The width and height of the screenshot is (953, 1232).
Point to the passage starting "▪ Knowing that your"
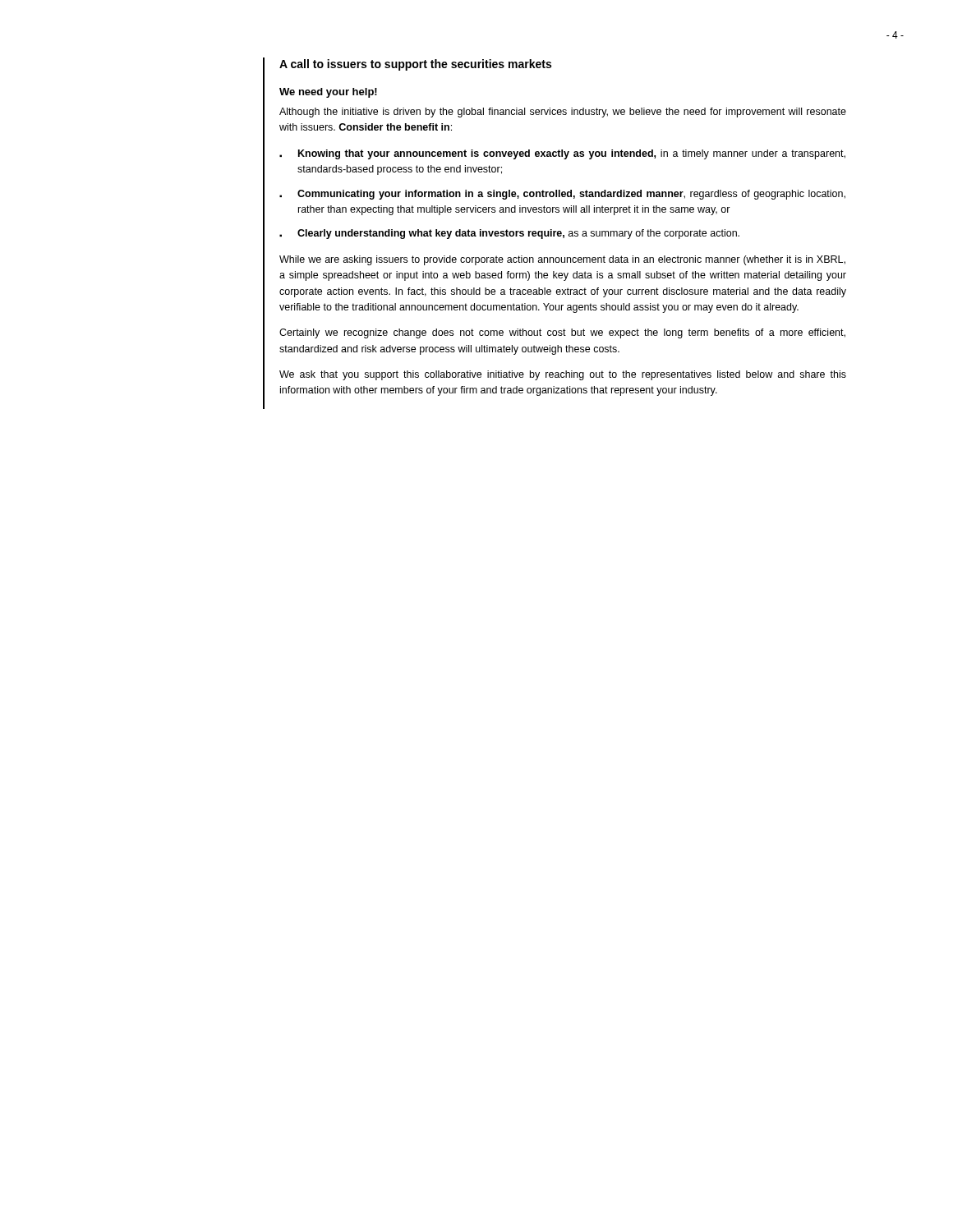[563, 162]
